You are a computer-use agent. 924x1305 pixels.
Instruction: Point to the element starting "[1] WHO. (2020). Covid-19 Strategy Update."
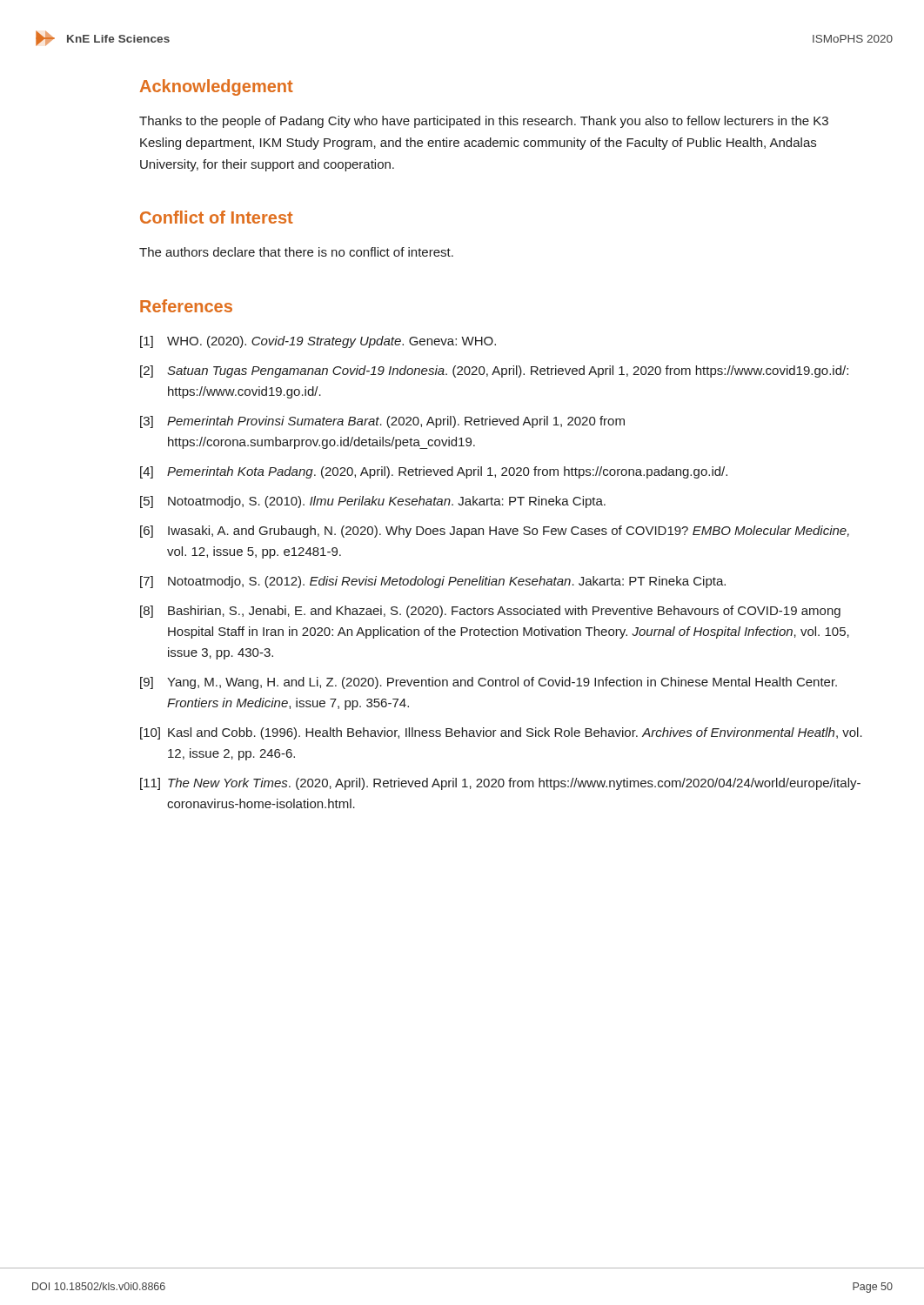click(318, 341)
